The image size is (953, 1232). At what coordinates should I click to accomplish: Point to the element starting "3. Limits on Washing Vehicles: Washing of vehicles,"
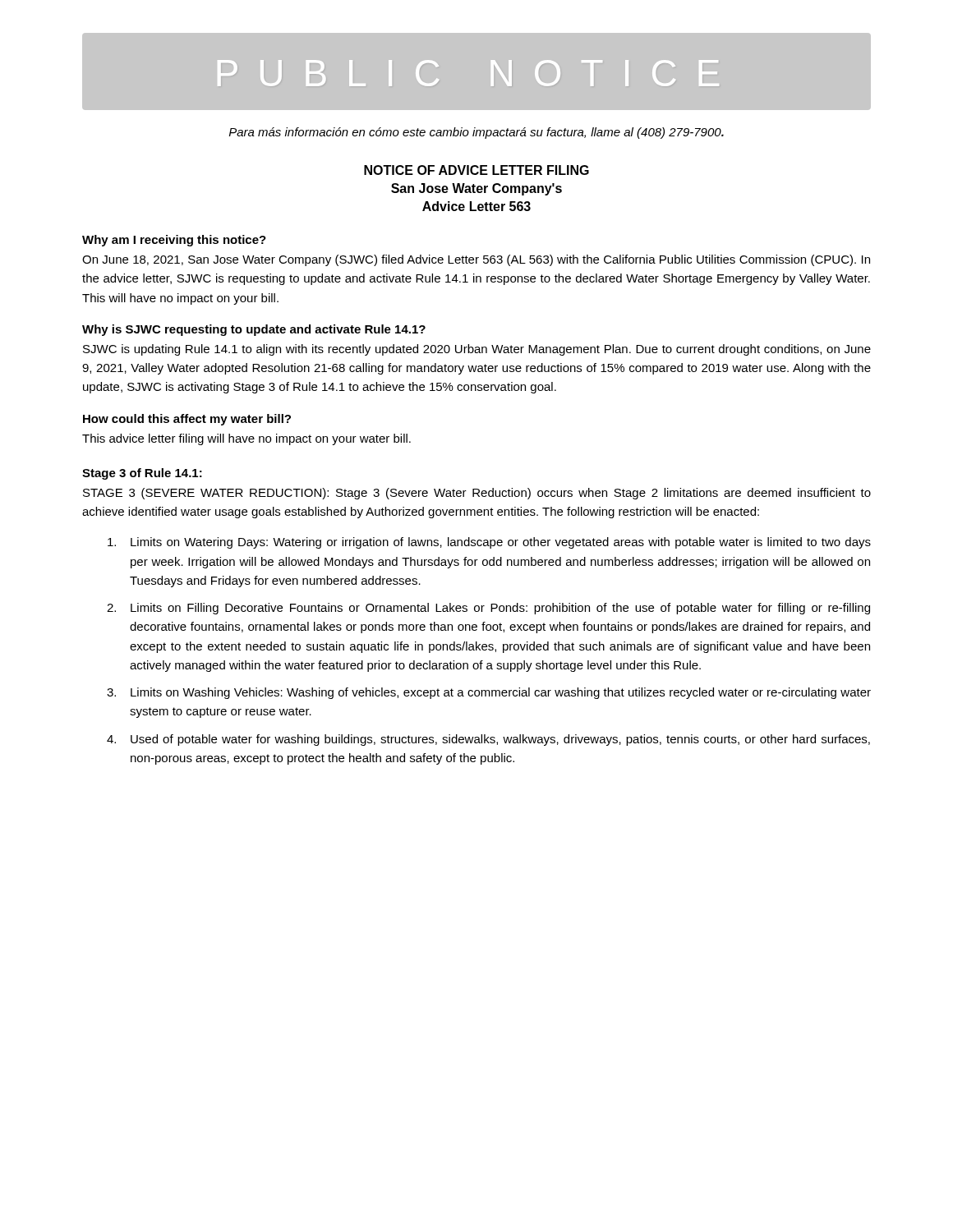[489, 702]
